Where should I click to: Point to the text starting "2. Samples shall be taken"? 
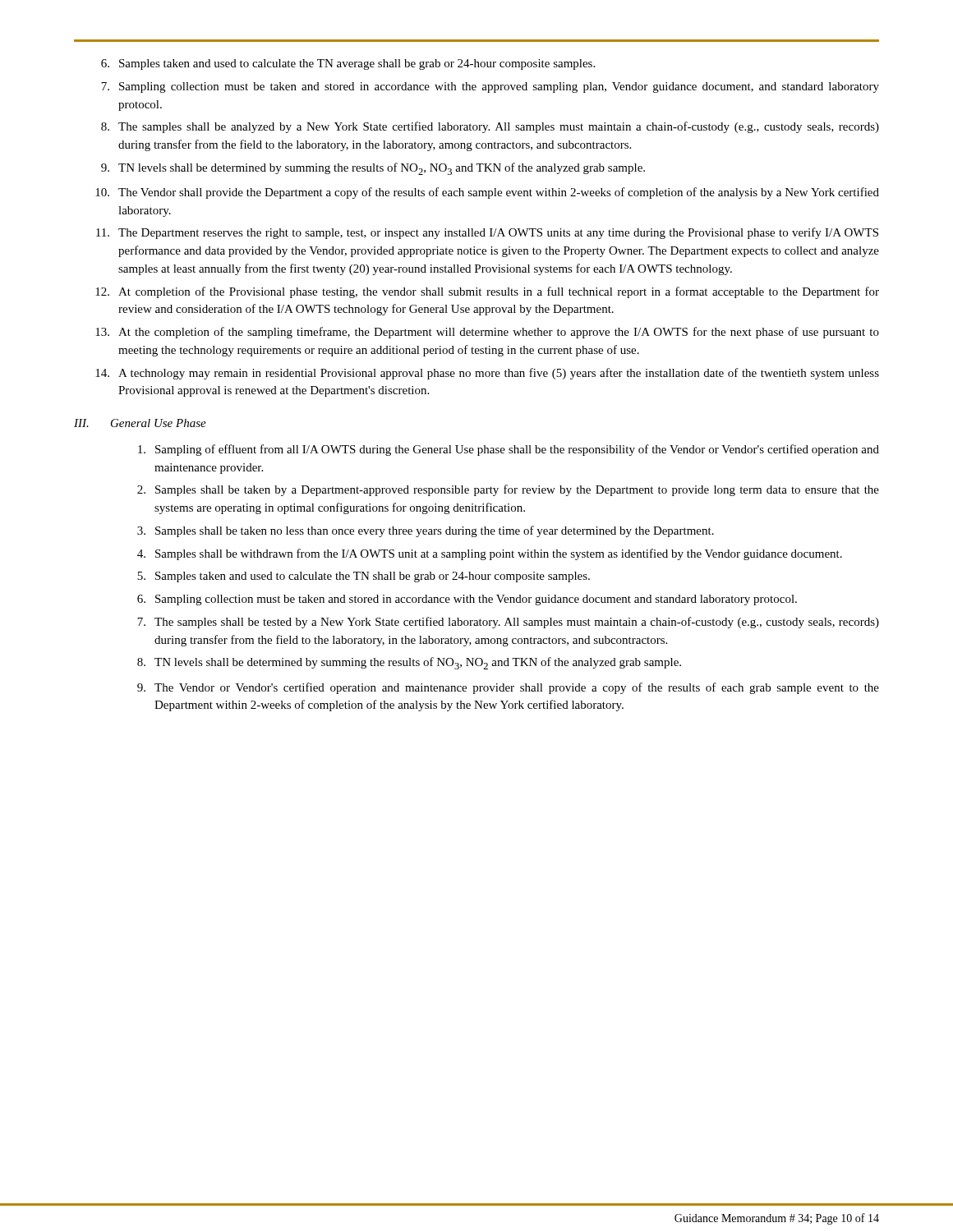[495, 499]
